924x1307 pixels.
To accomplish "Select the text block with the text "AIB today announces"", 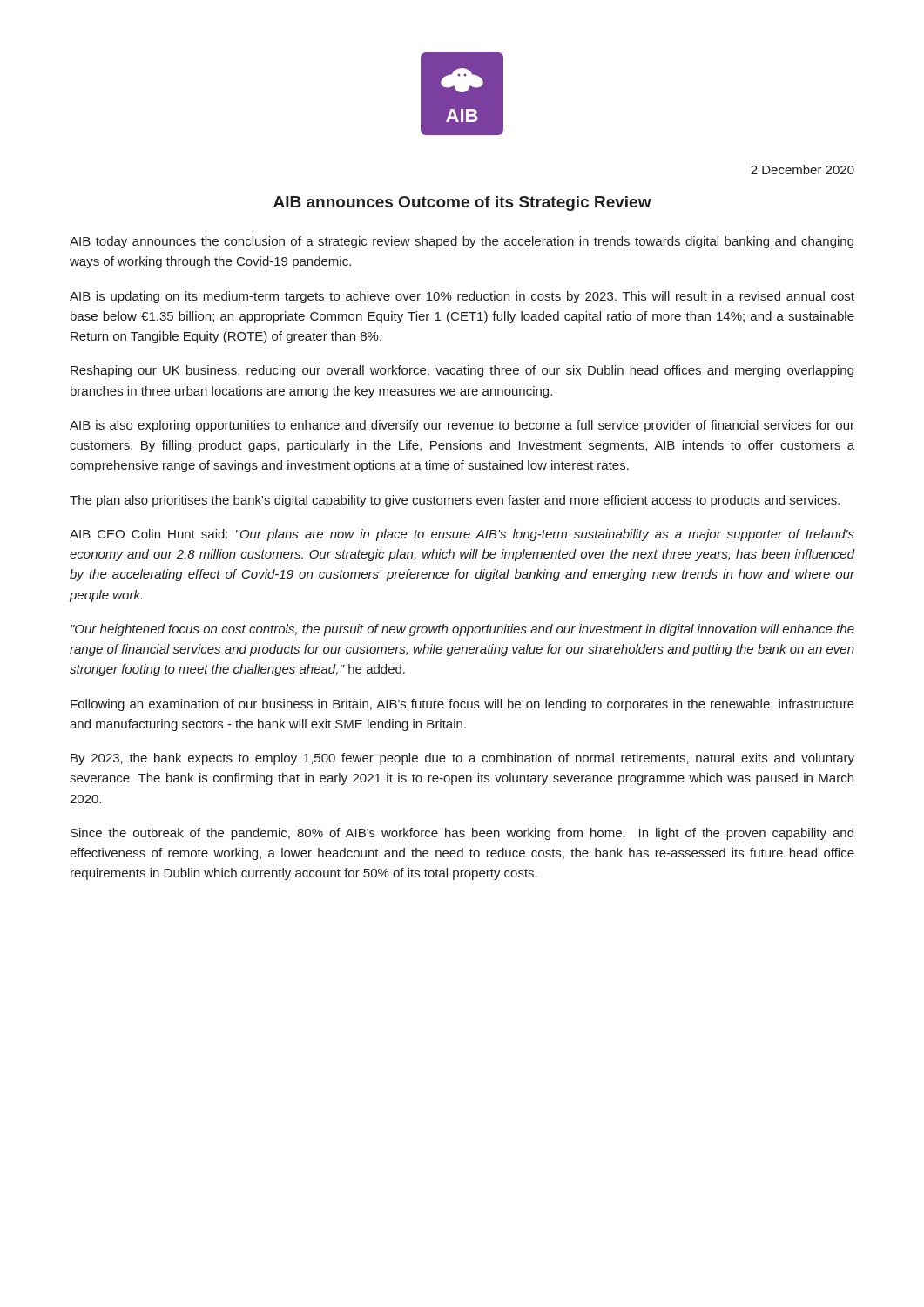I will (x=462, y=251).
